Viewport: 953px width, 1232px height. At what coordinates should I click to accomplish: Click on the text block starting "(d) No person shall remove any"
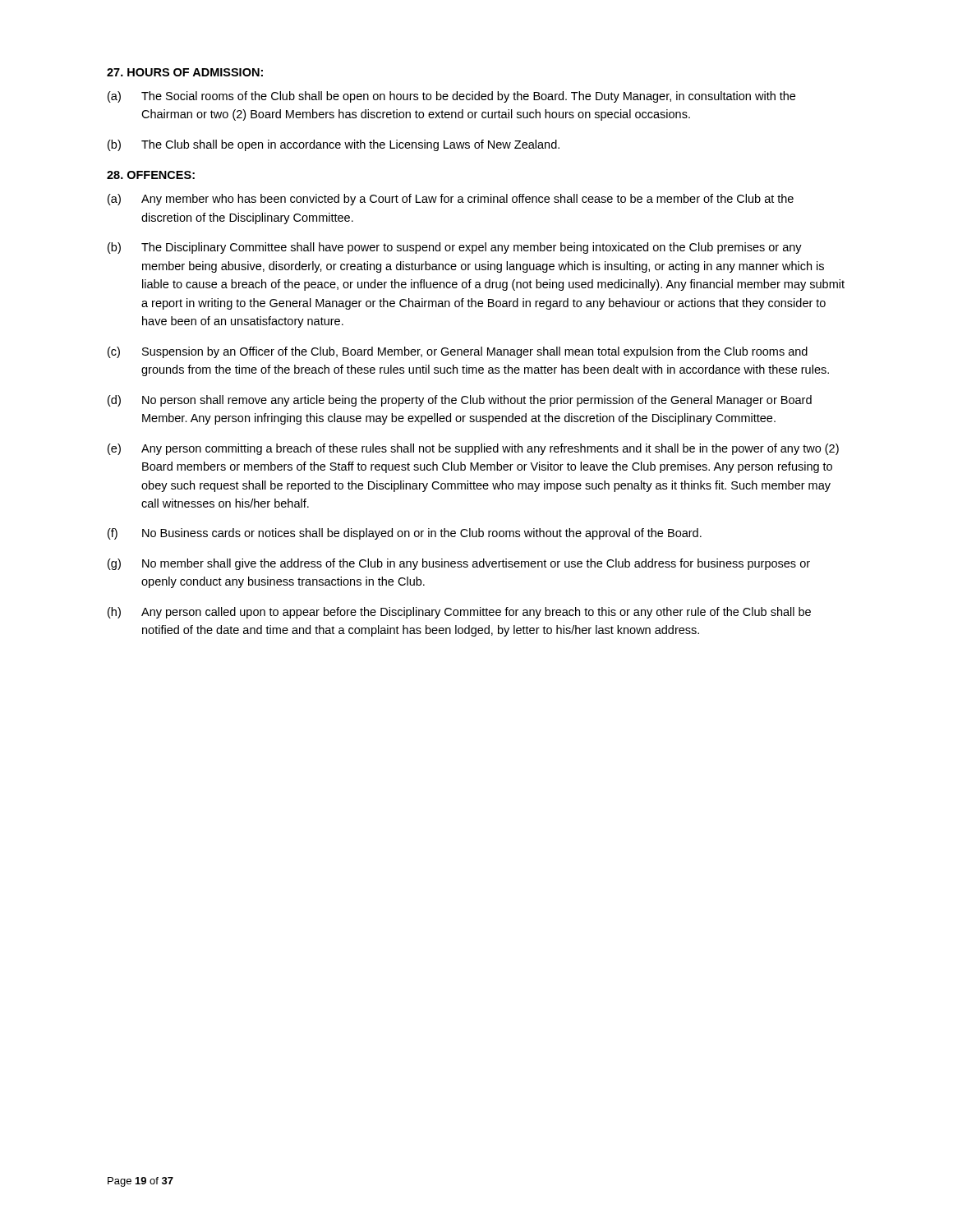476,409
